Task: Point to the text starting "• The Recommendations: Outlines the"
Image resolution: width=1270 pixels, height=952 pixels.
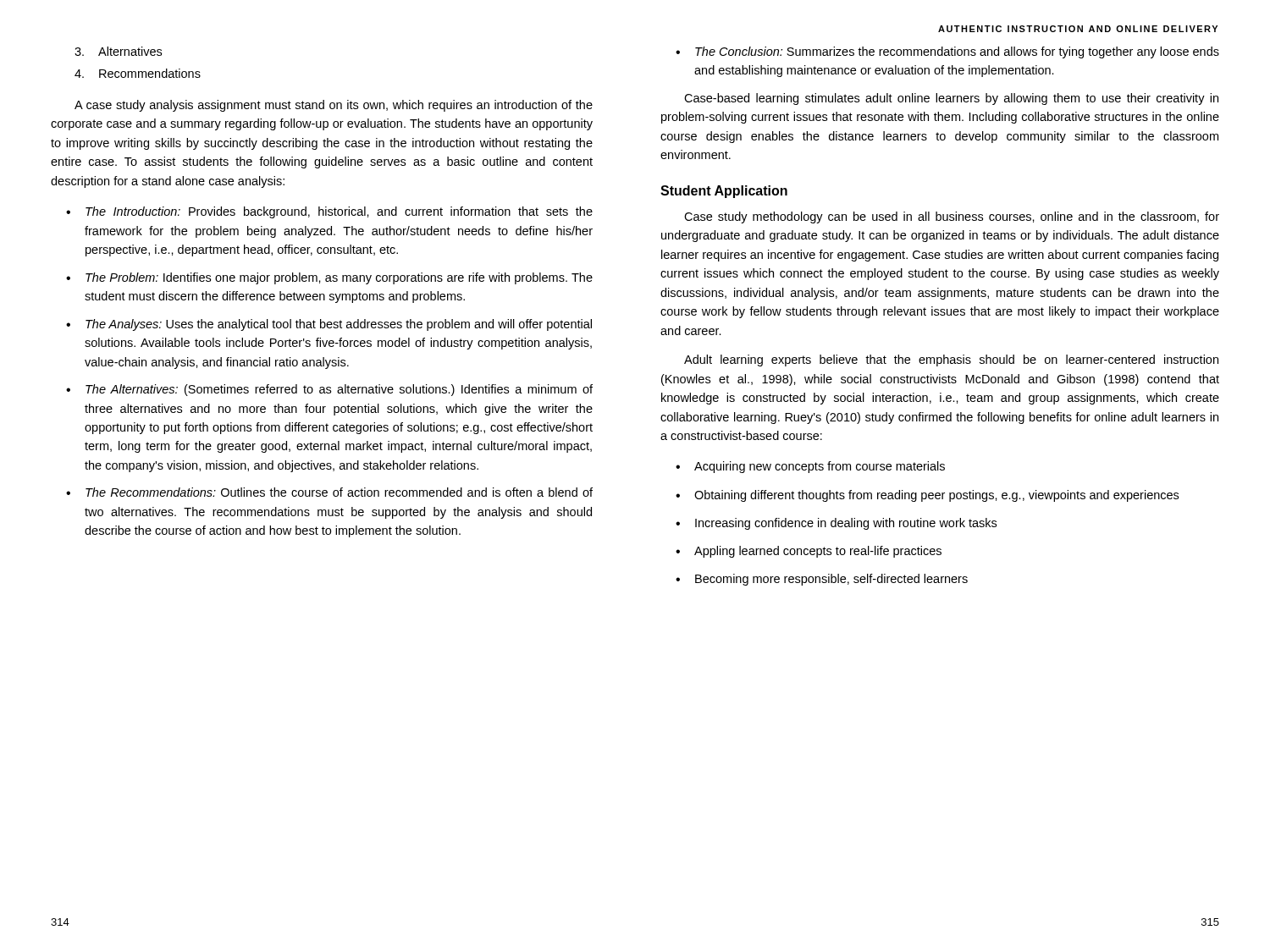Action: point(329,512)
